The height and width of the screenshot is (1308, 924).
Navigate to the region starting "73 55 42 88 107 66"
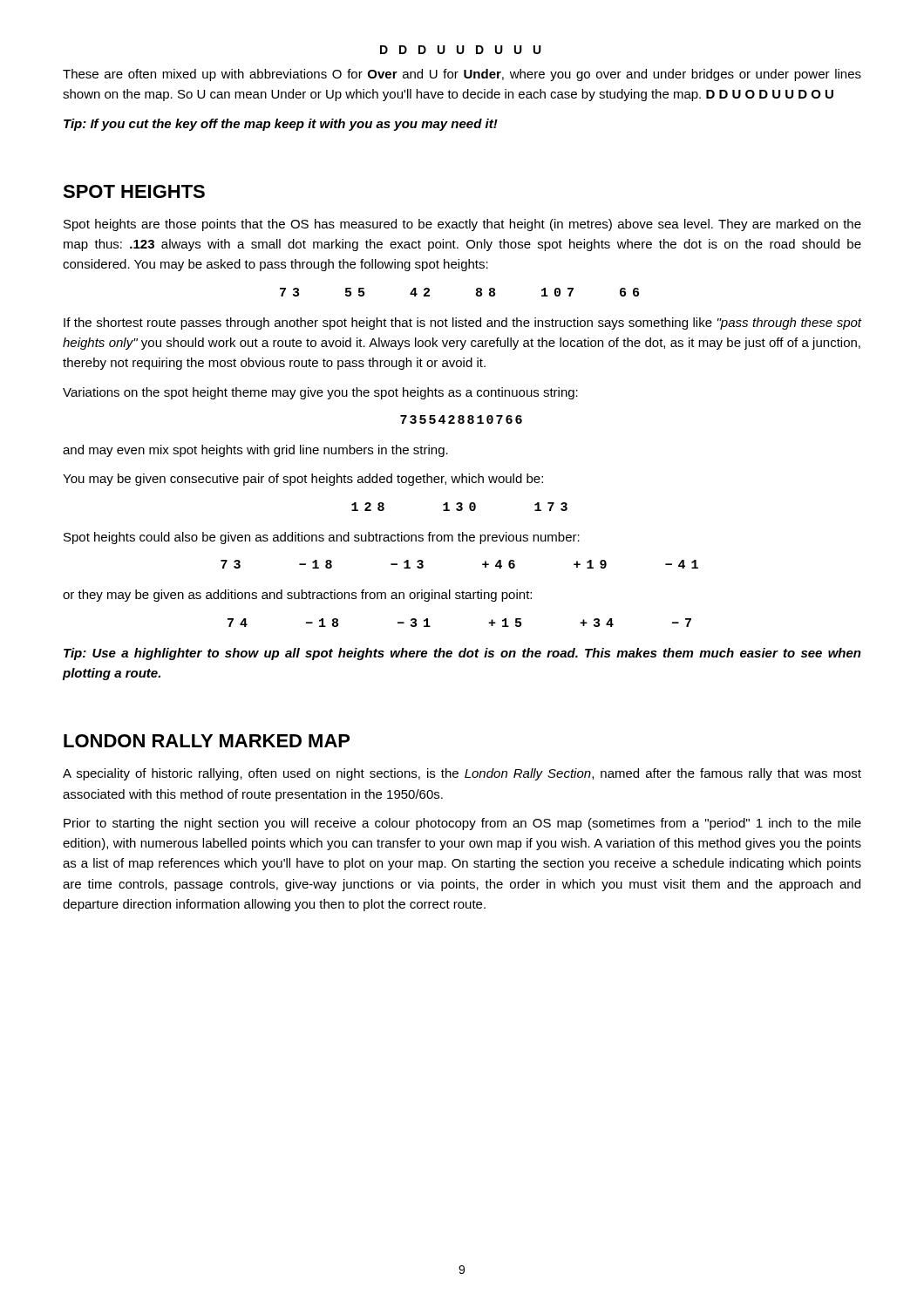283,292
